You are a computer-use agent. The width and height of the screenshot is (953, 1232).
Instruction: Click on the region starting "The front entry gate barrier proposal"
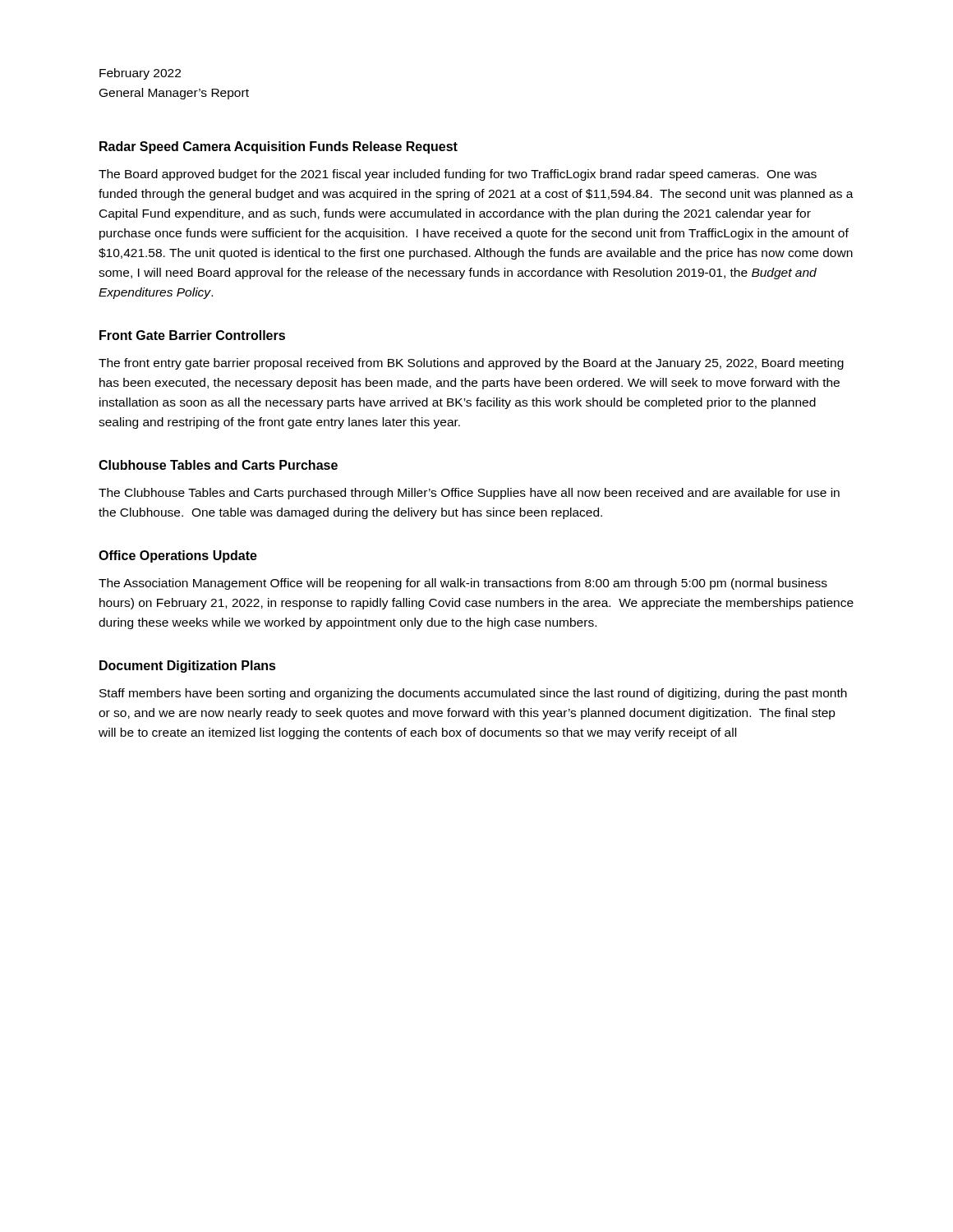(x=471, y=392)
